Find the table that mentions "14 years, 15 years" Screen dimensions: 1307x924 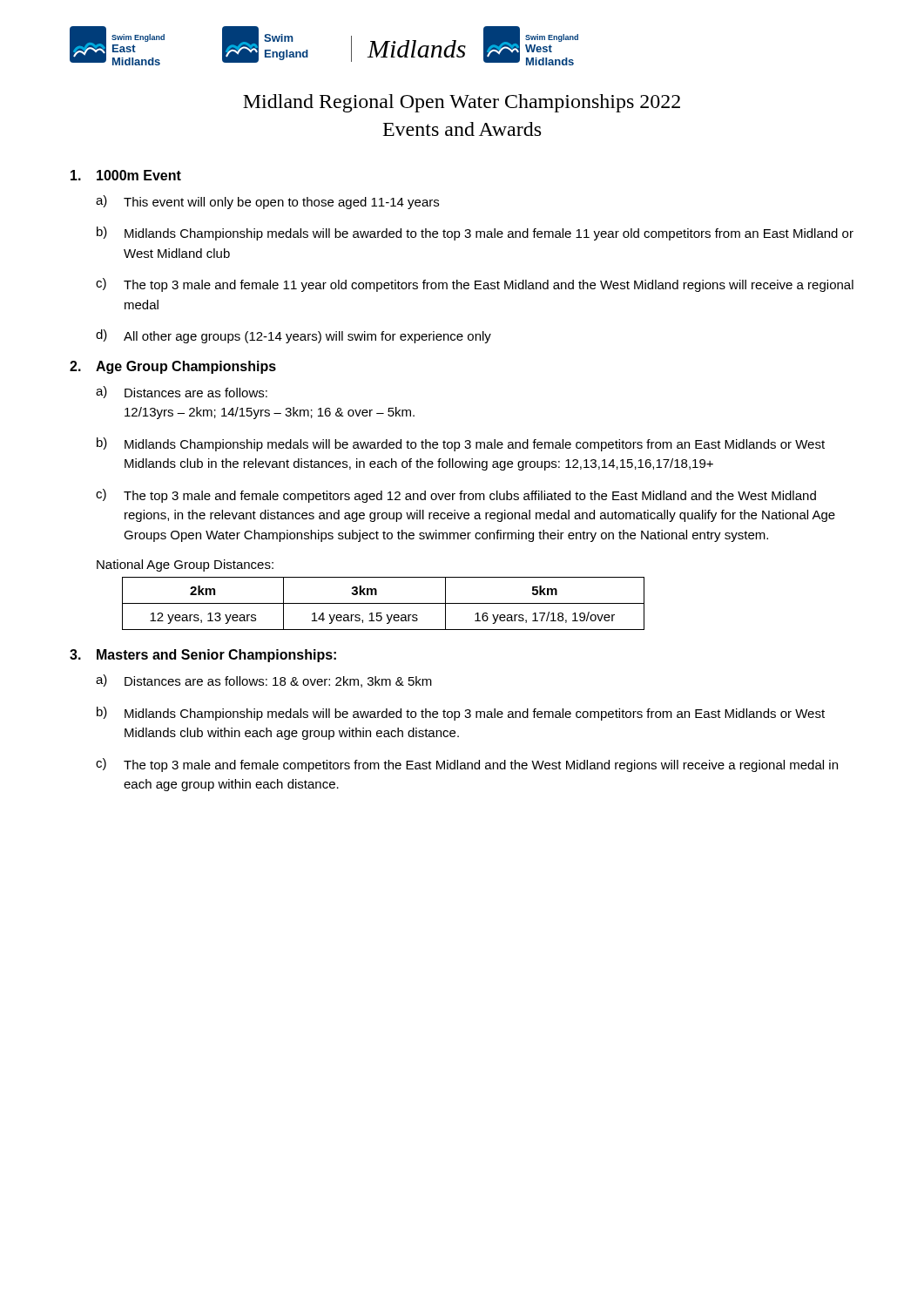click(475, 604)
